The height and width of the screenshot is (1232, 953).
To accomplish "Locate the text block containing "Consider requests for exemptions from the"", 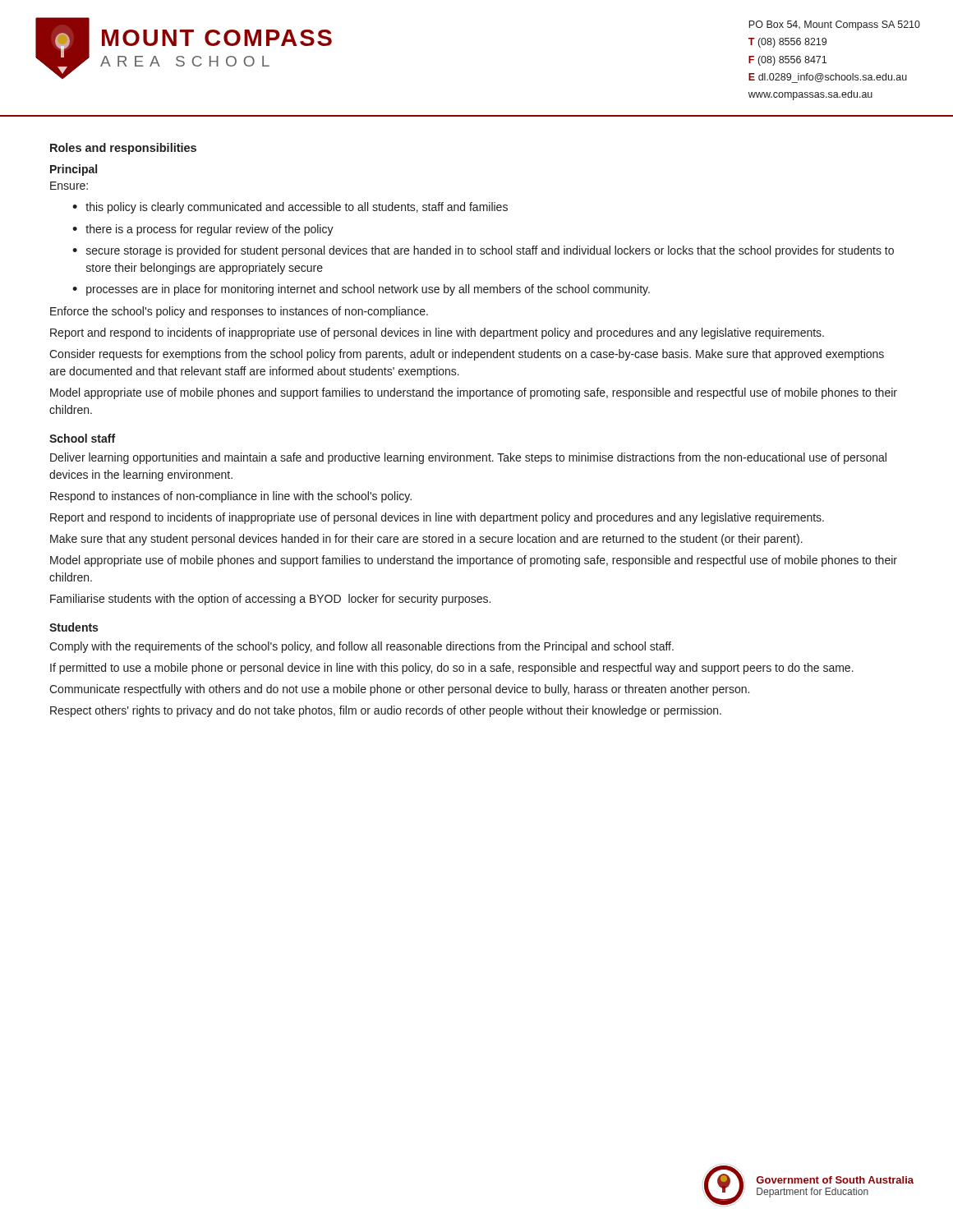I will coord(467,363).
